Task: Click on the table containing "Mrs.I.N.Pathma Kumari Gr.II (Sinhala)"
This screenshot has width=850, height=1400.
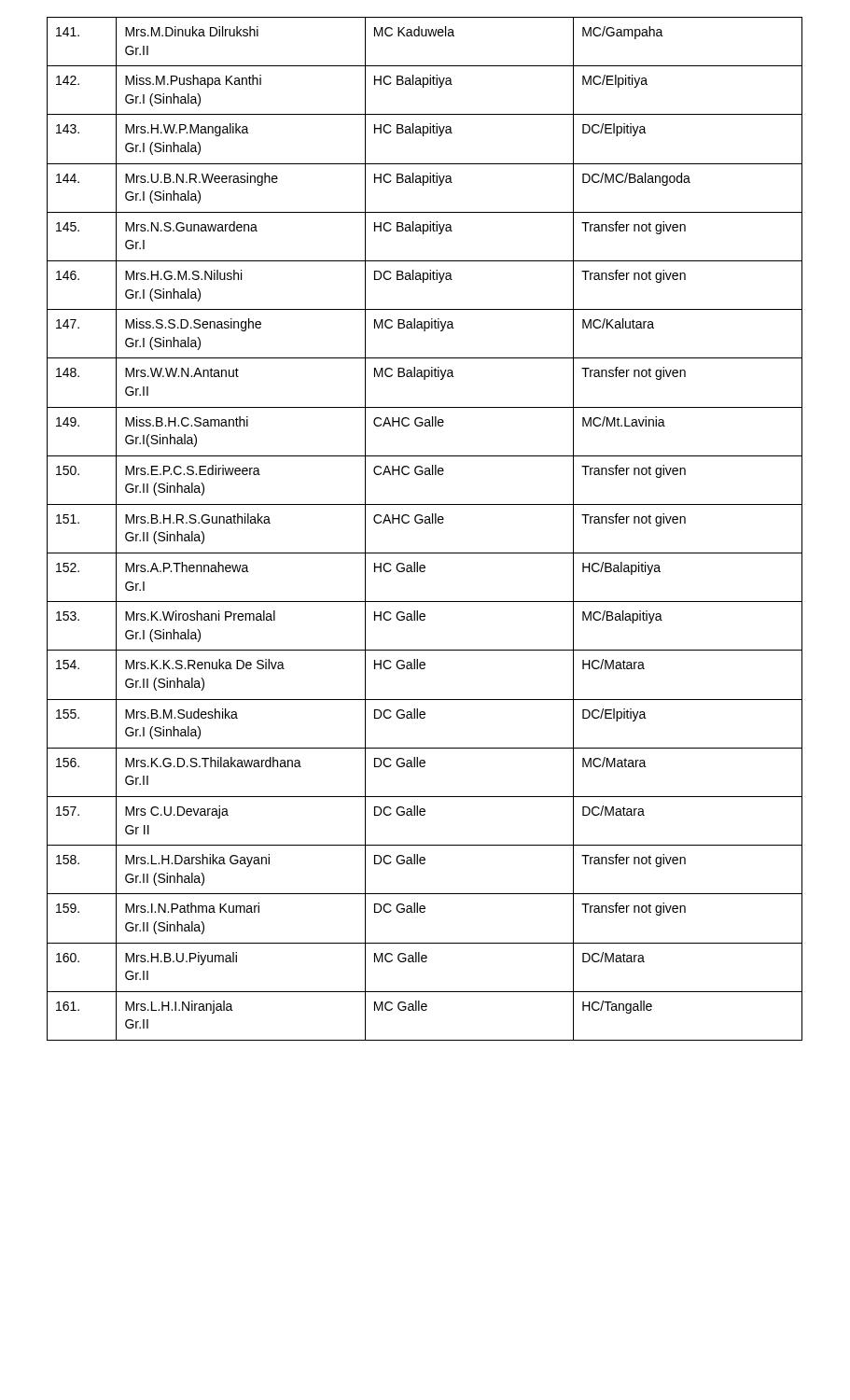Action: (425, 529)
